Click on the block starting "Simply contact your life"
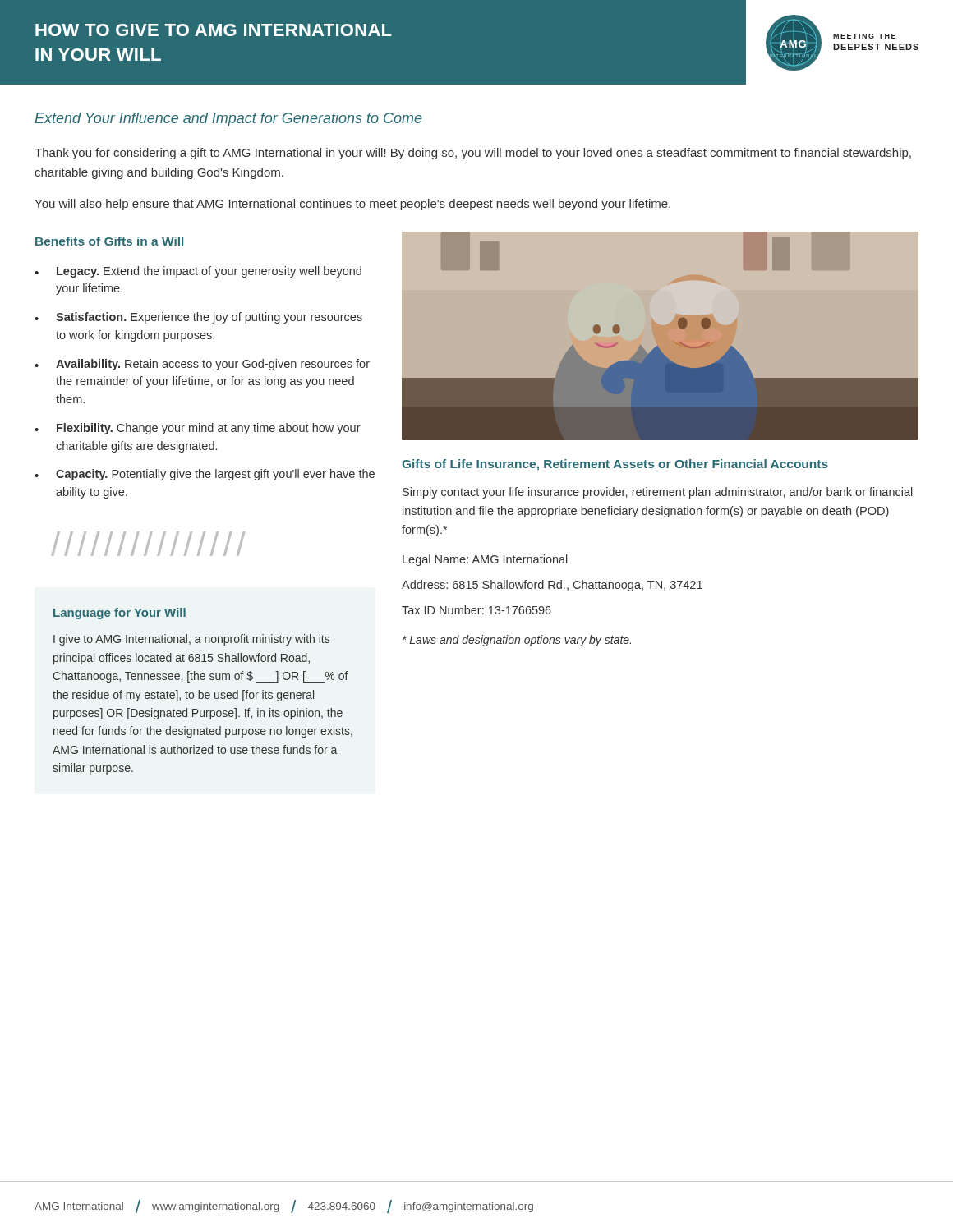 coord(660,512)
